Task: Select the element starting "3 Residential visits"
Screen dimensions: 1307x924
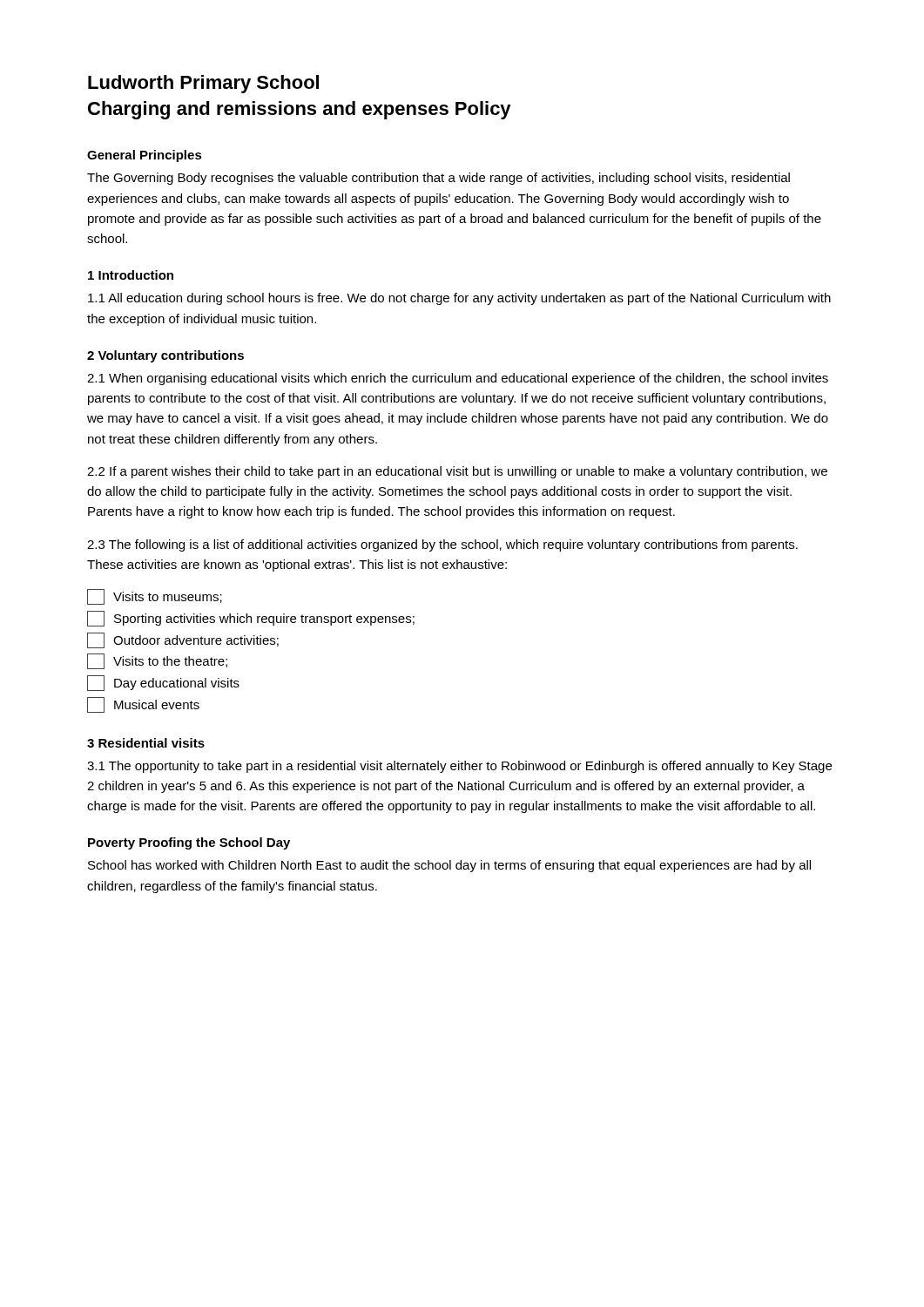Action: [x=146, y=743]
